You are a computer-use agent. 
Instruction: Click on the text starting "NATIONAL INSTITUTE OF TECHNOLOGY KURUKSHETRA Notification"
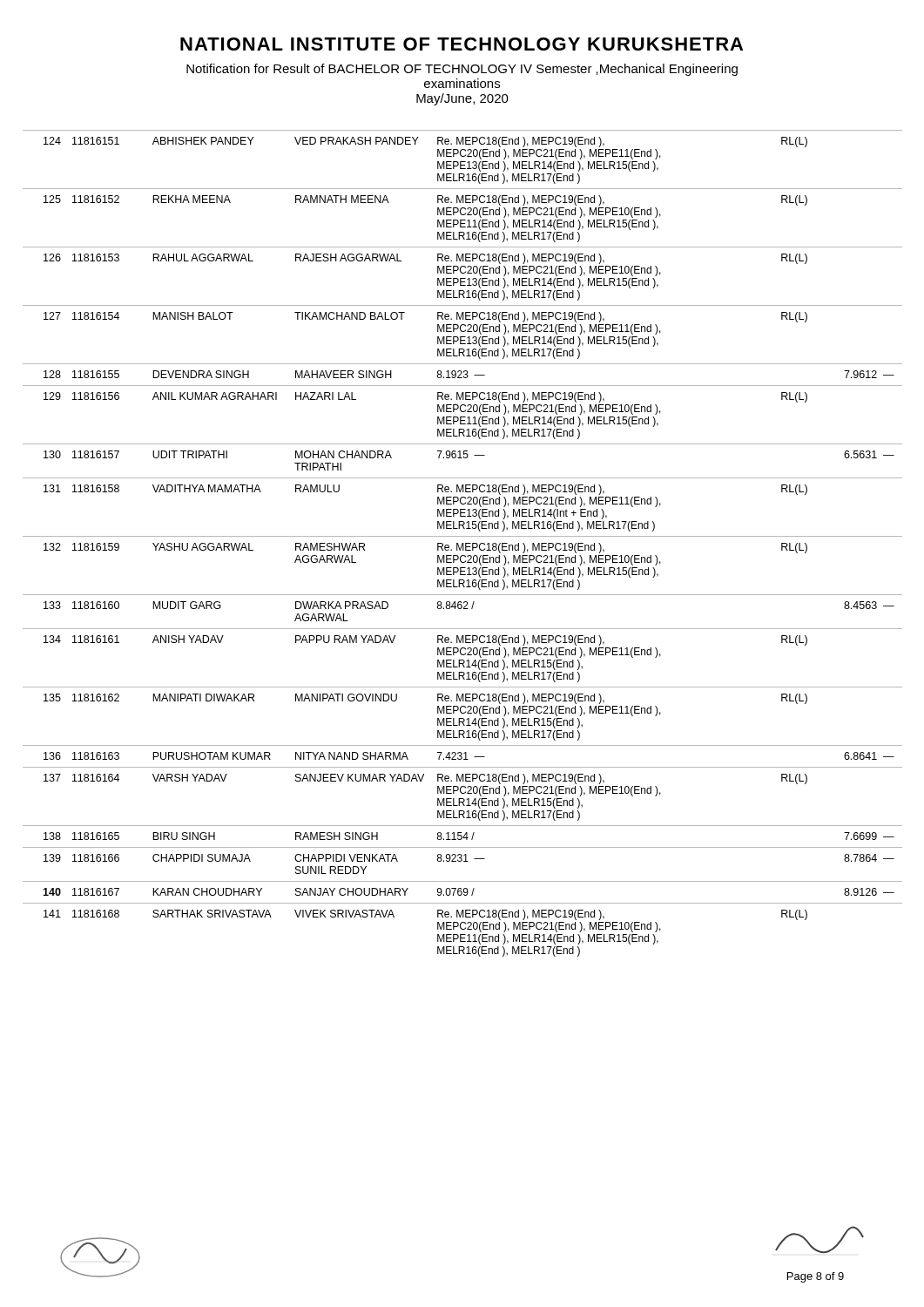point(462,69)
